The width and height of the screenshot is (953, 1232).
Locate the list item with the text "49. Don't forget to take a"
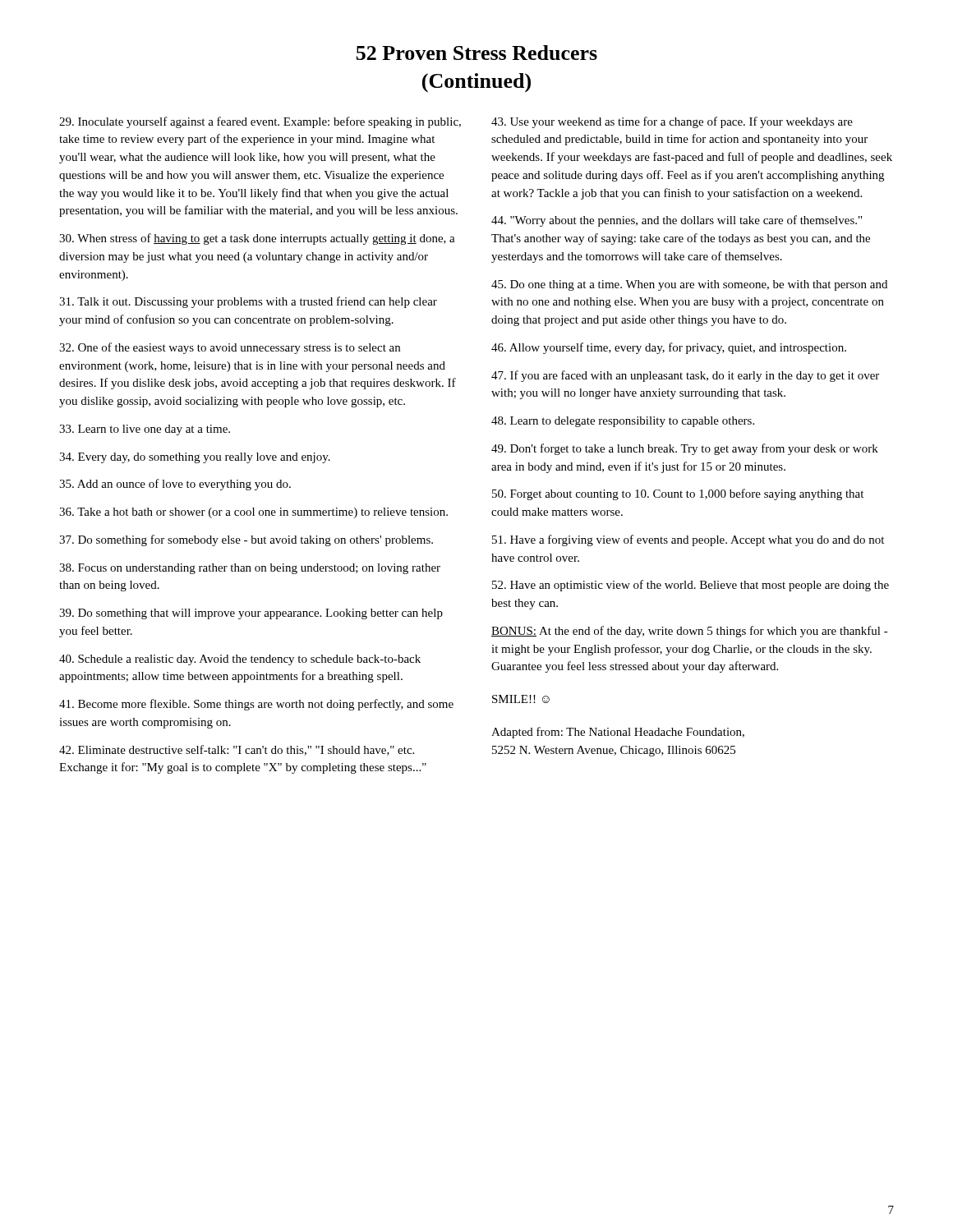[x=685, y=457]
